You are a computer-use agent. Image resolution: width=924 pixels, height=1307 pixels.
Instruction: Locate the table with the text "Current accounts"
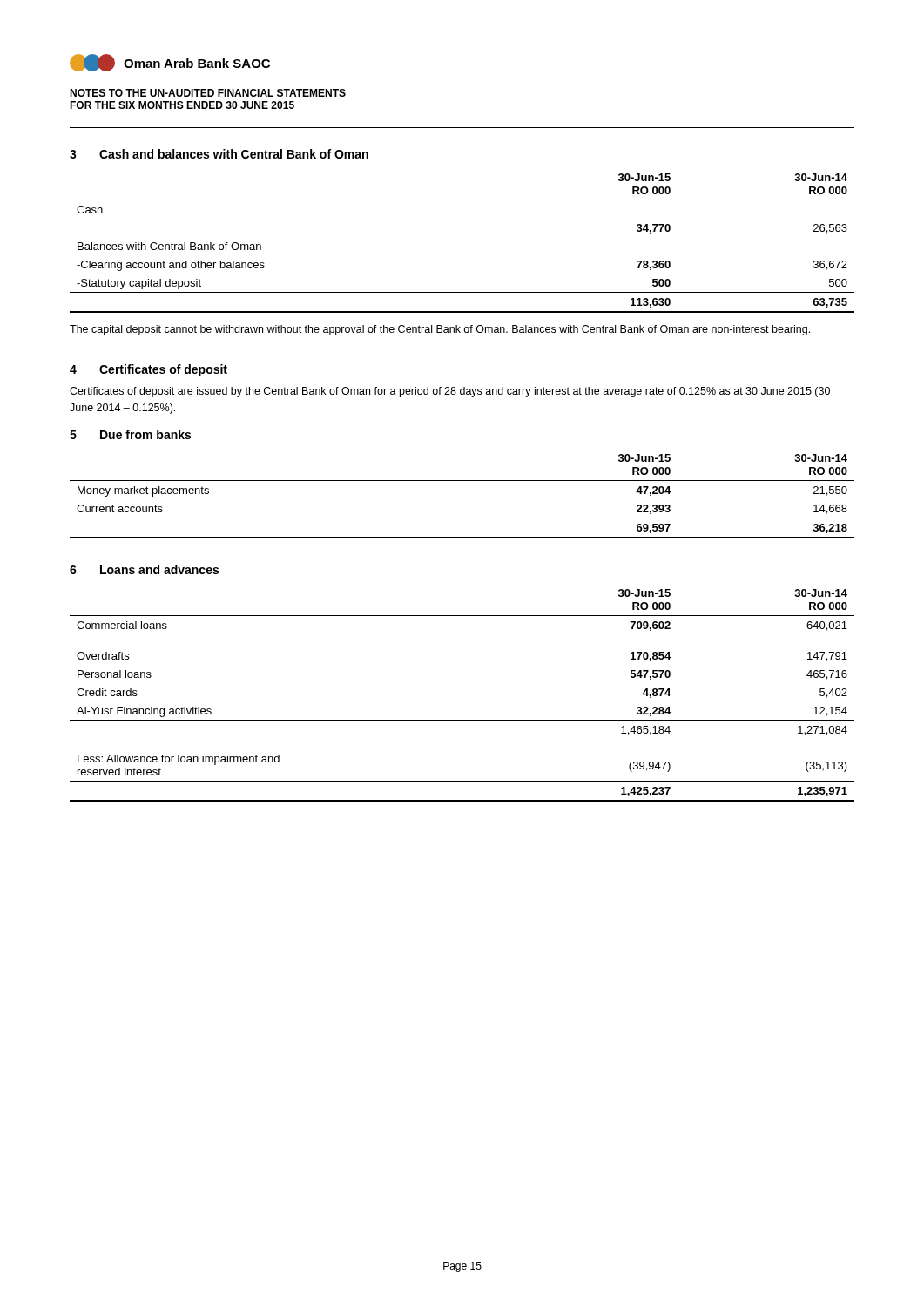pos(462,494)
